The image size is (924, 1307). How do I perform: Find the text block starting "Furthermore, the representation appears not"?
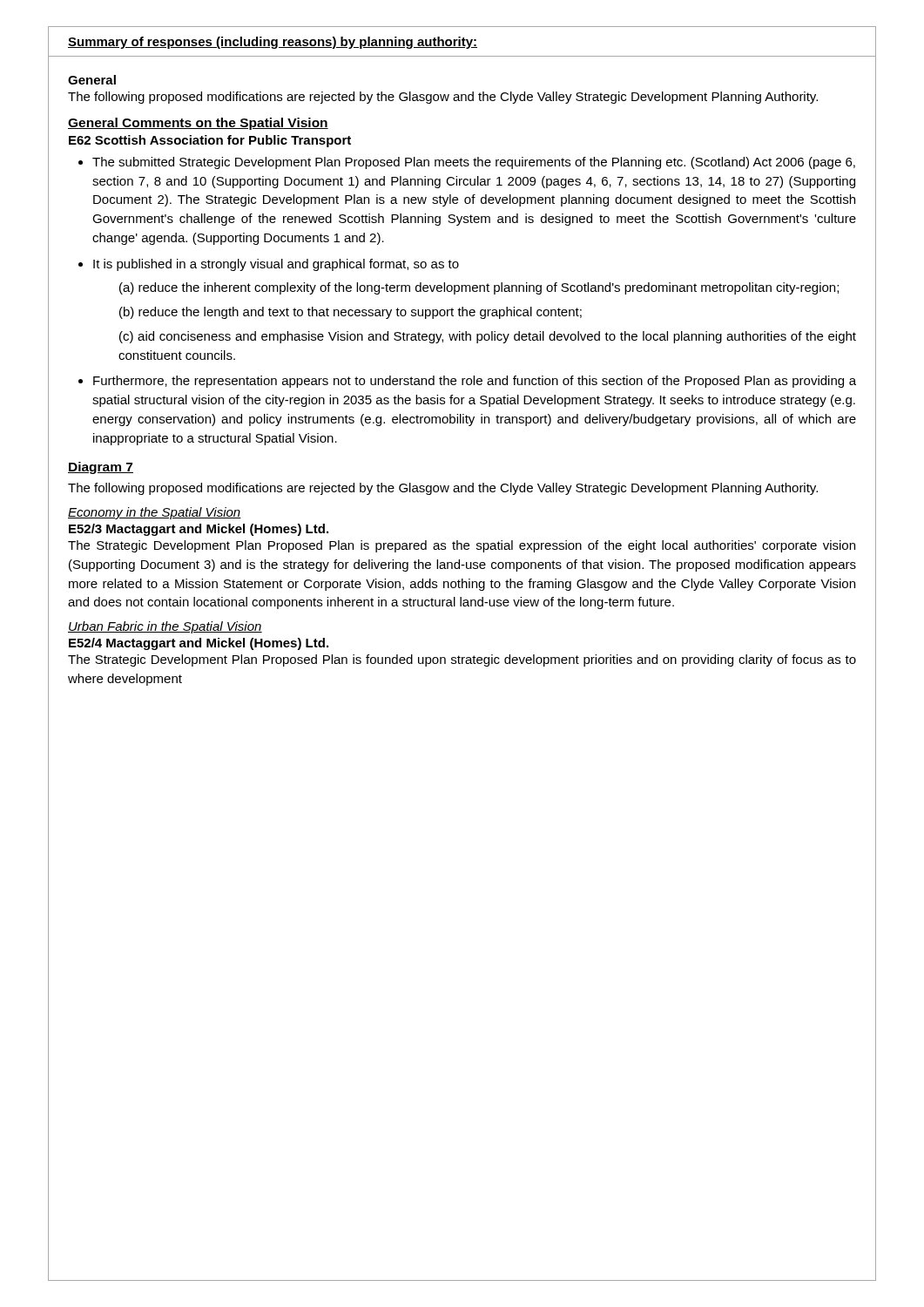(x=474, y=409)
